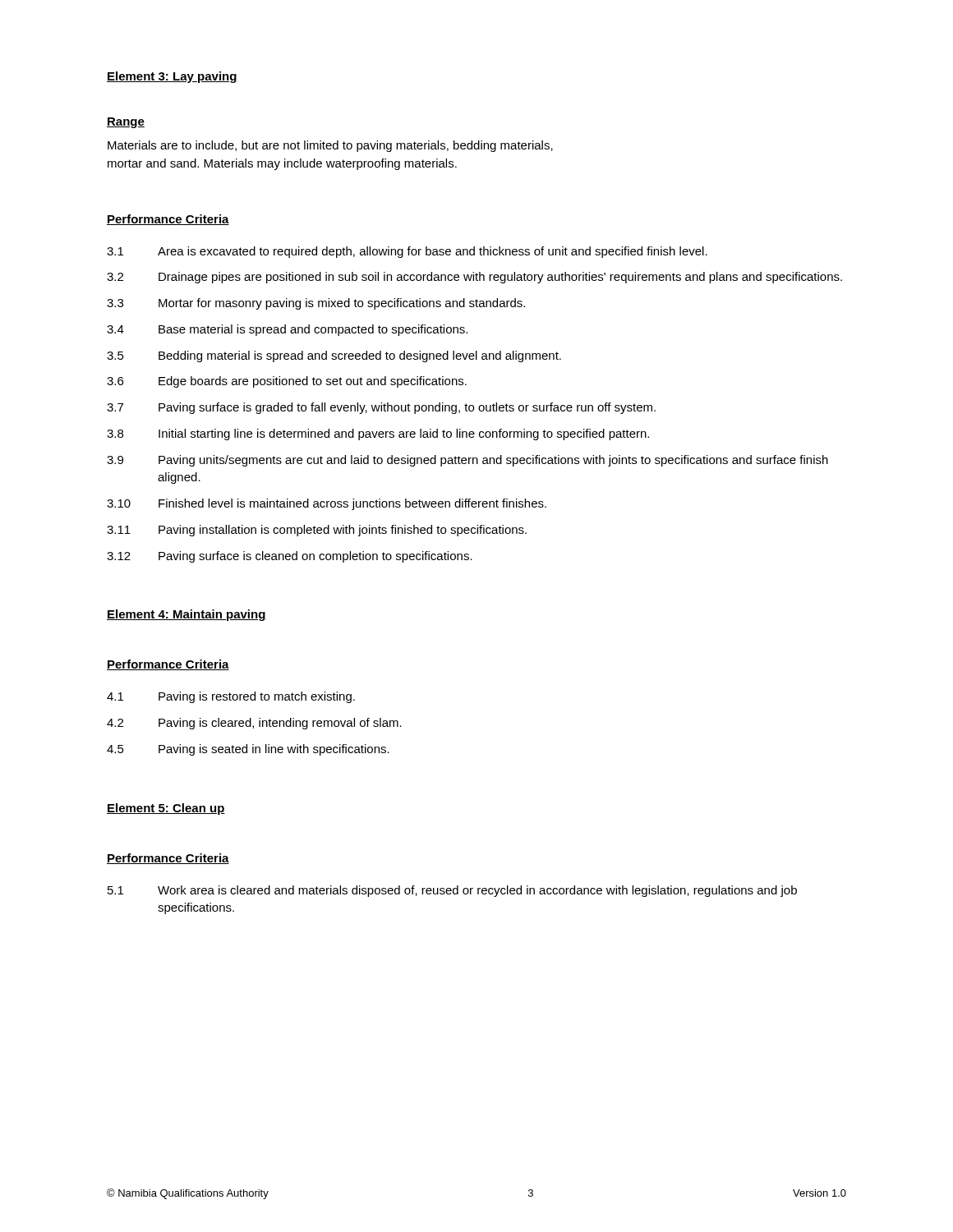Click on the region starting "4.1 Paving is restored to match"
Screen dimensions: 1232x953
(x=231, y=697)
